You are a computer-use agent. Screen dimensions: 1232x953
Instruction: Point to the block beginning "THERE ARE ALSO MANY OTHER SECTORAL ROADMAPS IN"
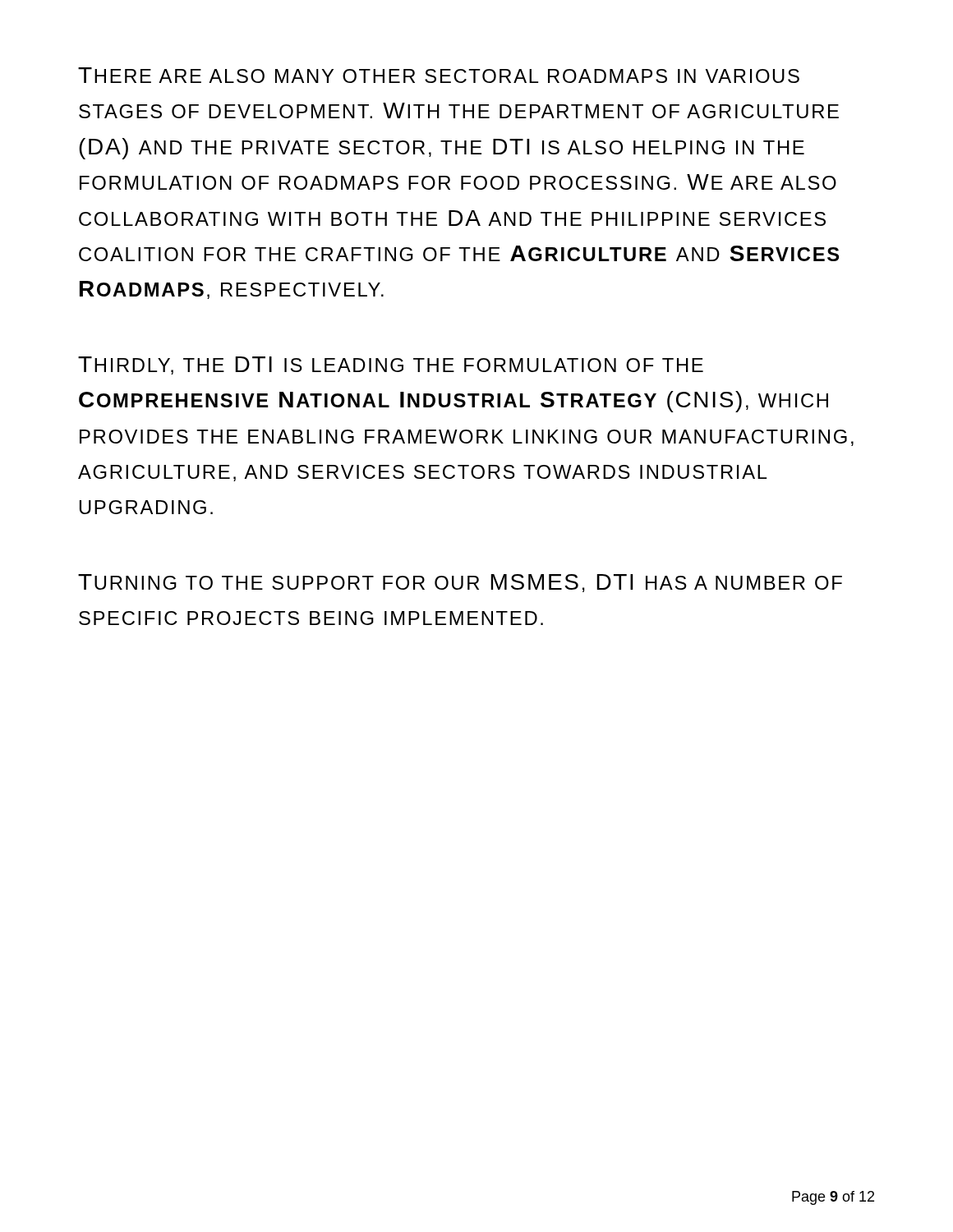460,182
